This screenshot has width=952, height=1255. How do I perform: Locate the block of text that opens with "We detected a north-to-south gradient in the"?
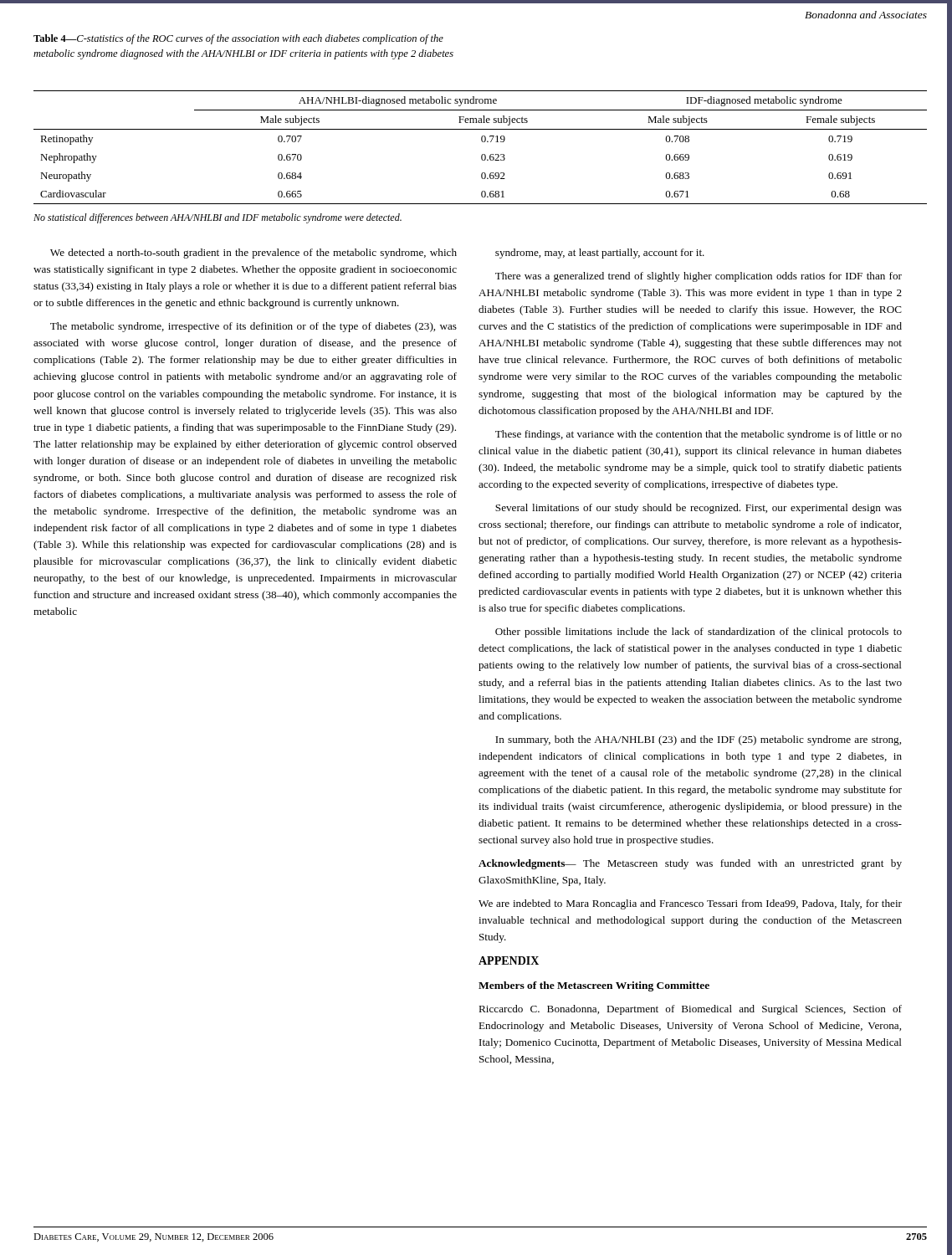click(245, 432)
